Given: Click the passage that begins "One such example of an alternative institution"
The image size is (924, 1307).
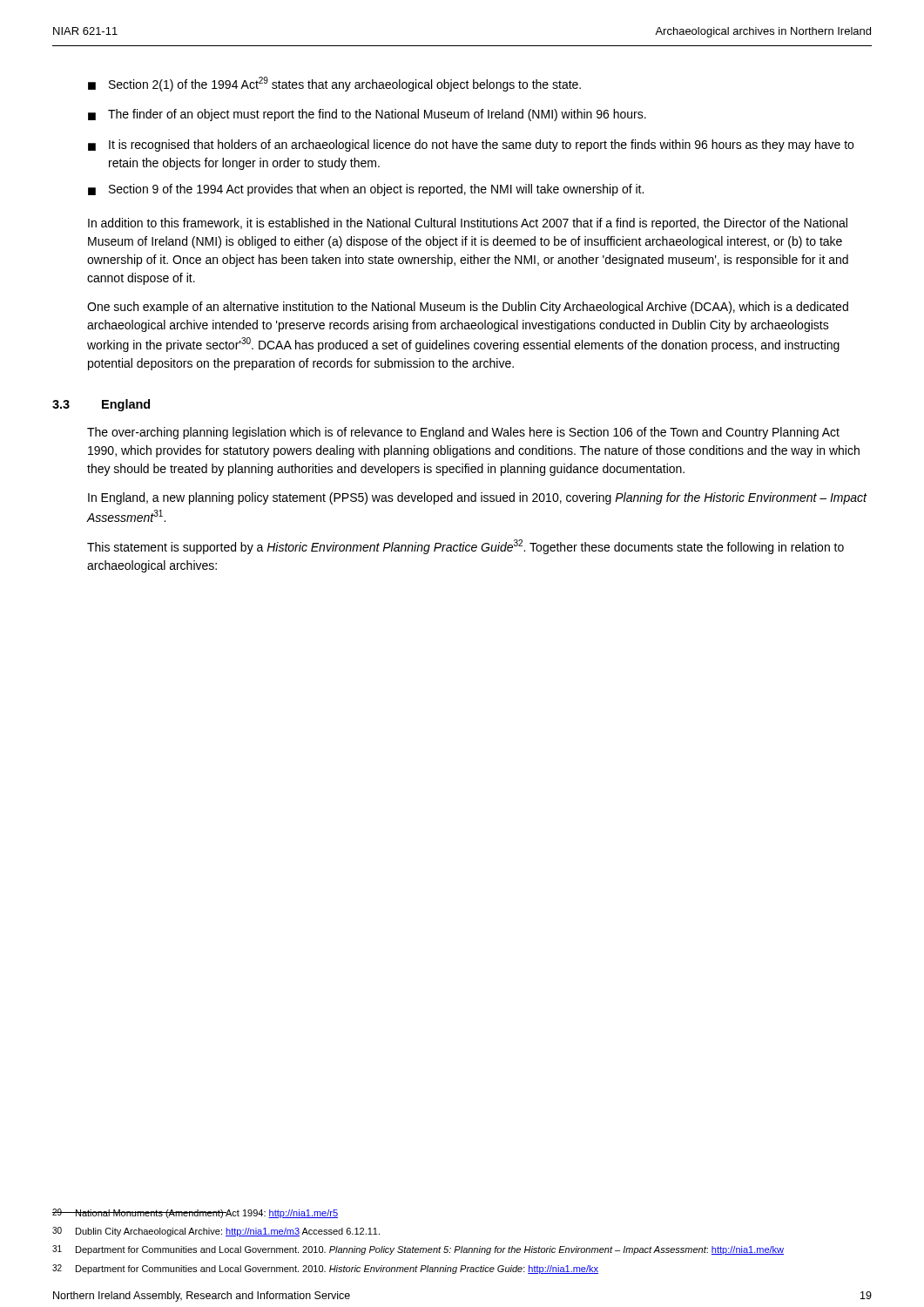Looking at the screenshot, I should click(468, 335).
